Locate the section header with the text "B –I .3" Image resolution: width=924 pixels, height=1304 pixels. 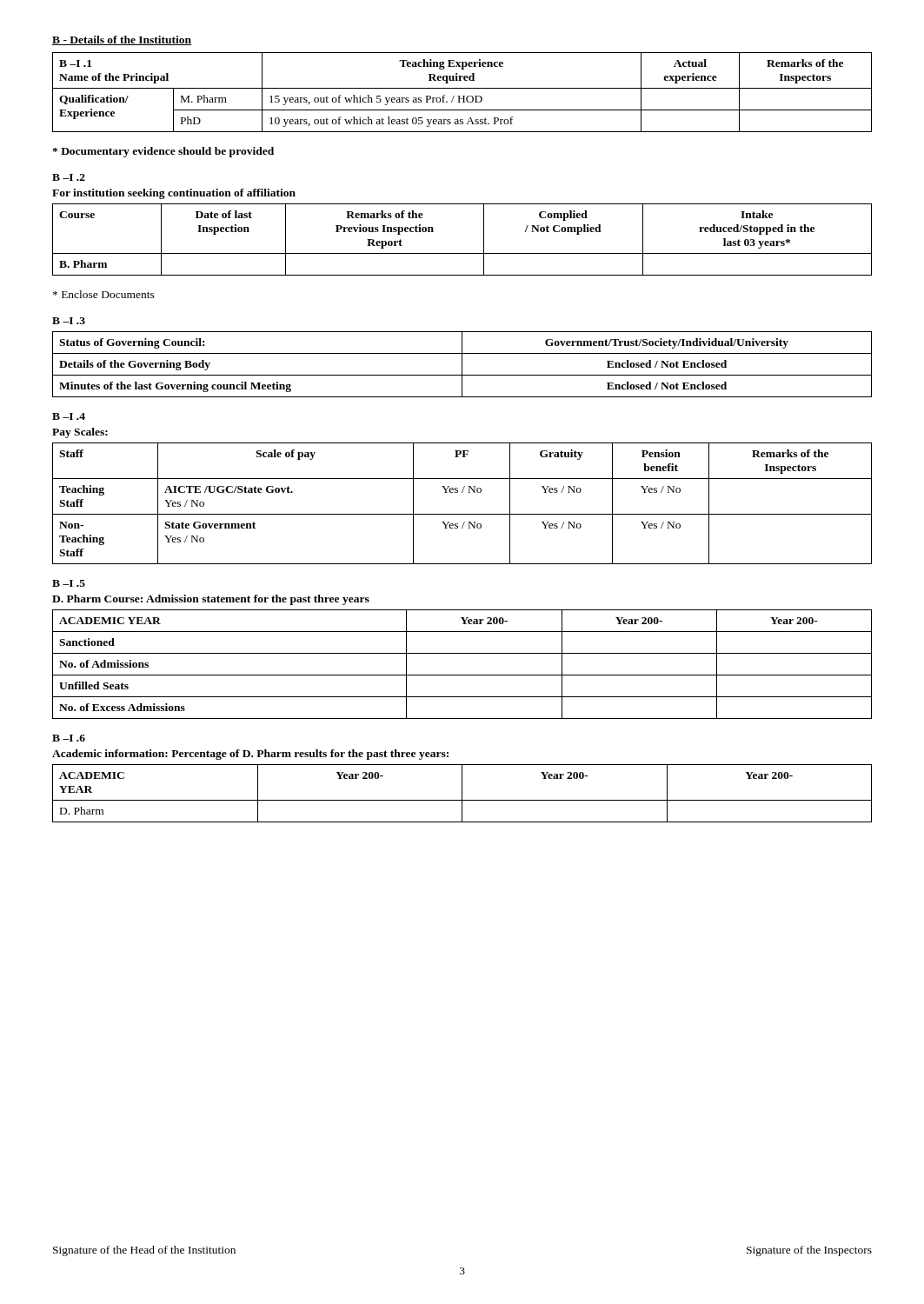pos(69,320)
